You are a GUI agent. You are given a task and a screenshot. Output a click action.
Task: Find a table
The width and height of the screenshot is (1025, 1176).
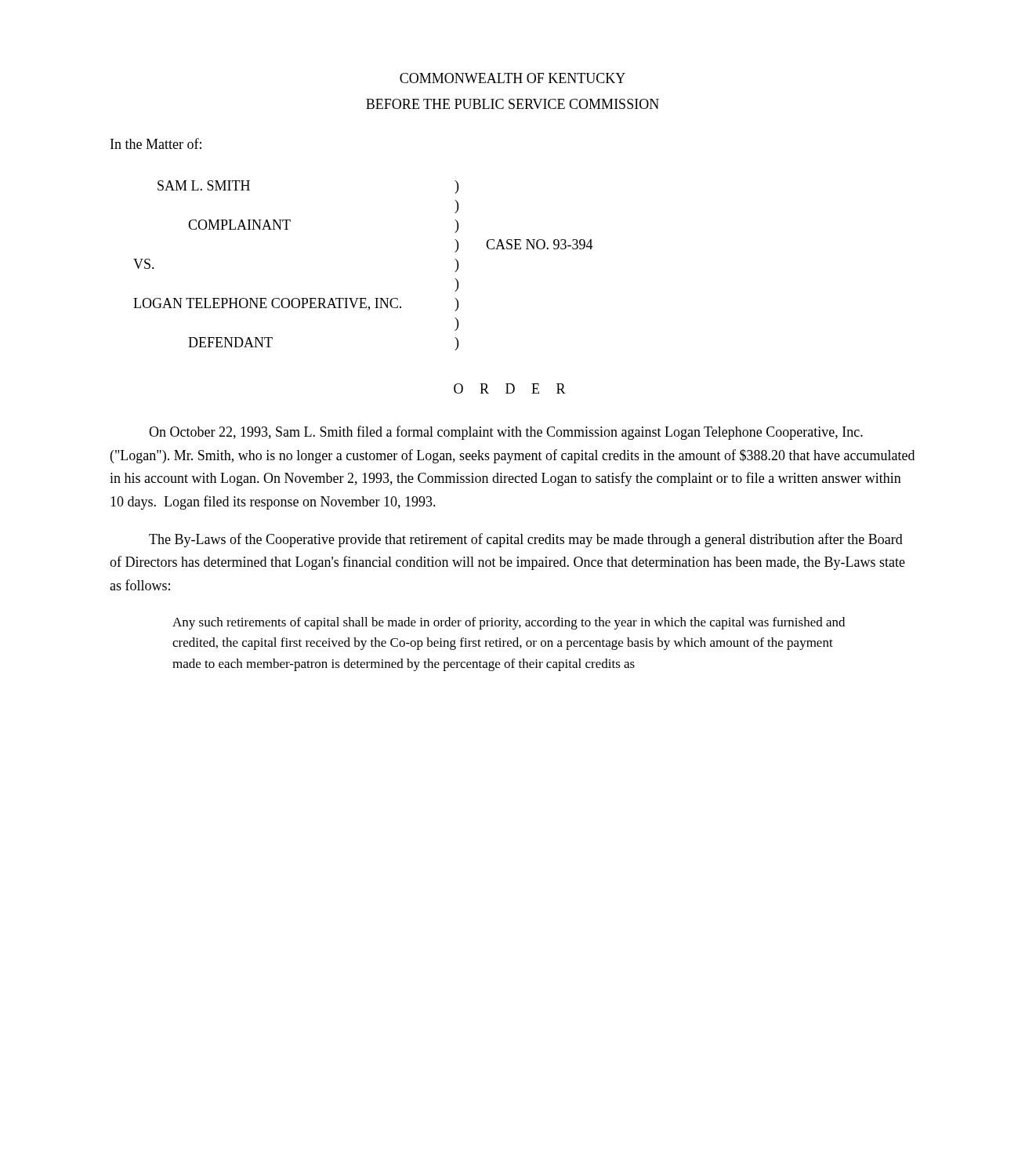coord(512,265)
